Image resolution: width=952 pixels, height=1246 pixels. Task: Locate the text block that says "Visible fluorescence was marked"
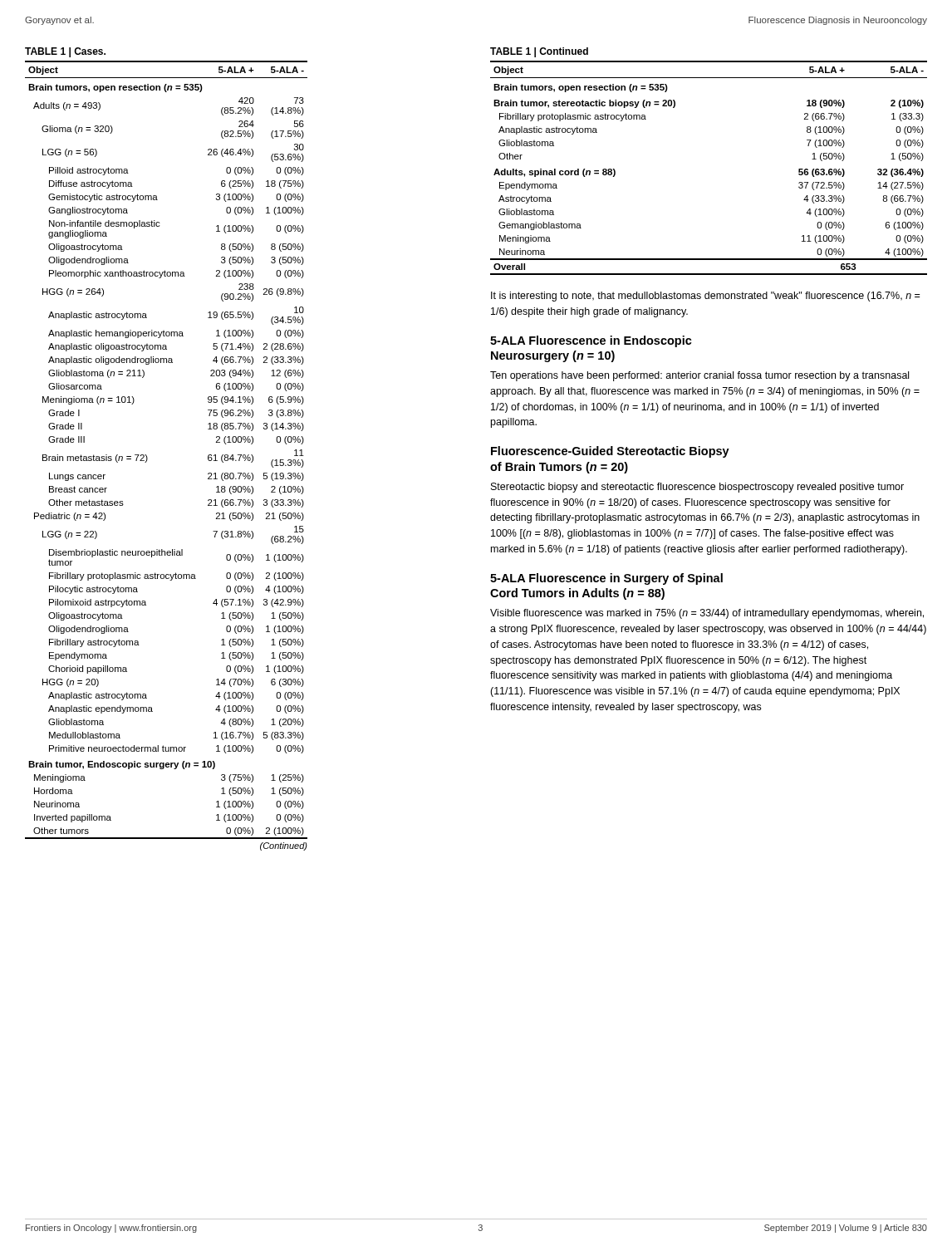click(x=708, y=660)
